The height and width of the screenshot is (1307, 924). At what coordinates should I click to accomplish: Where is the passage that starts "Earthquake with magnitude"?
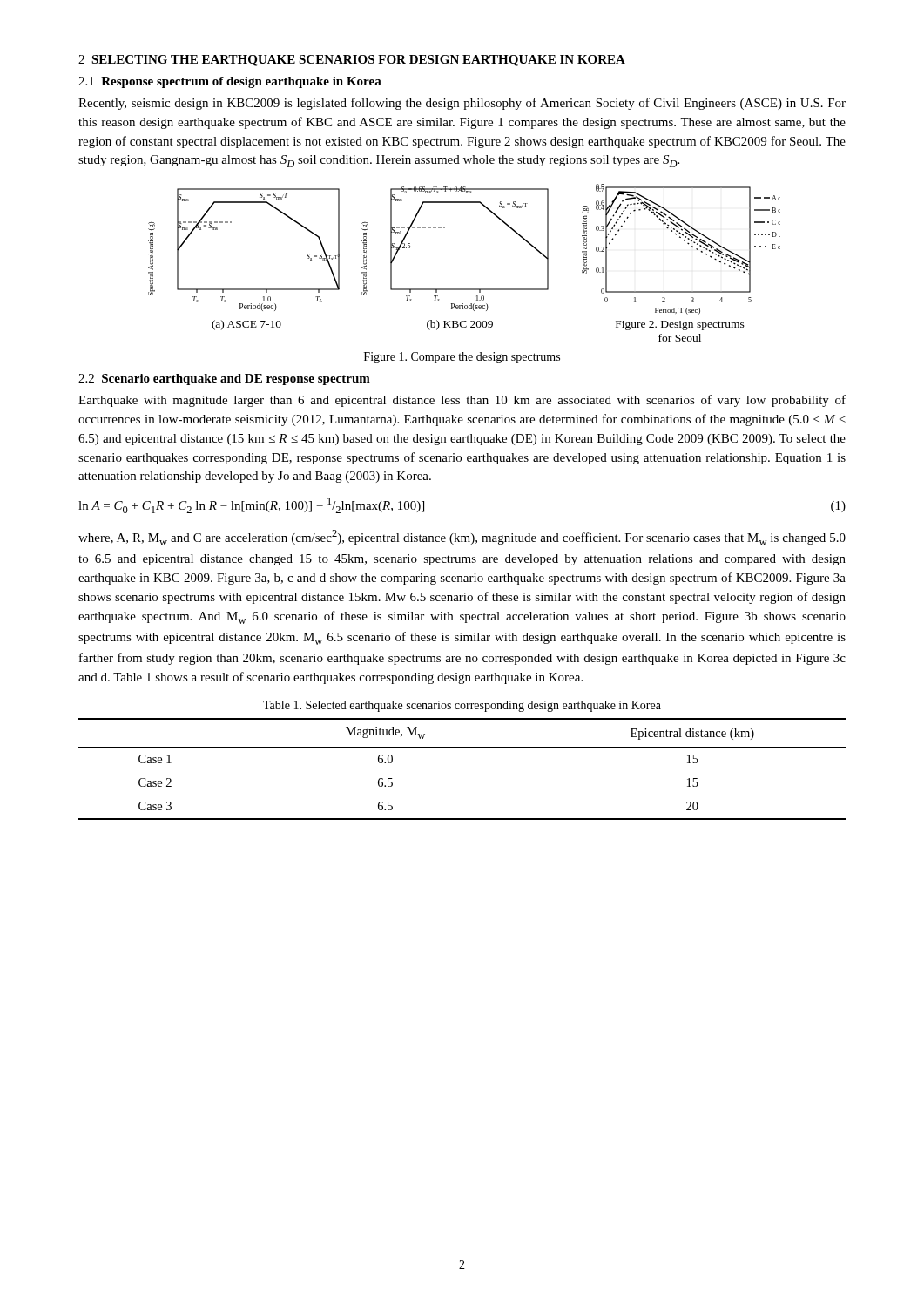click(462, 438)
